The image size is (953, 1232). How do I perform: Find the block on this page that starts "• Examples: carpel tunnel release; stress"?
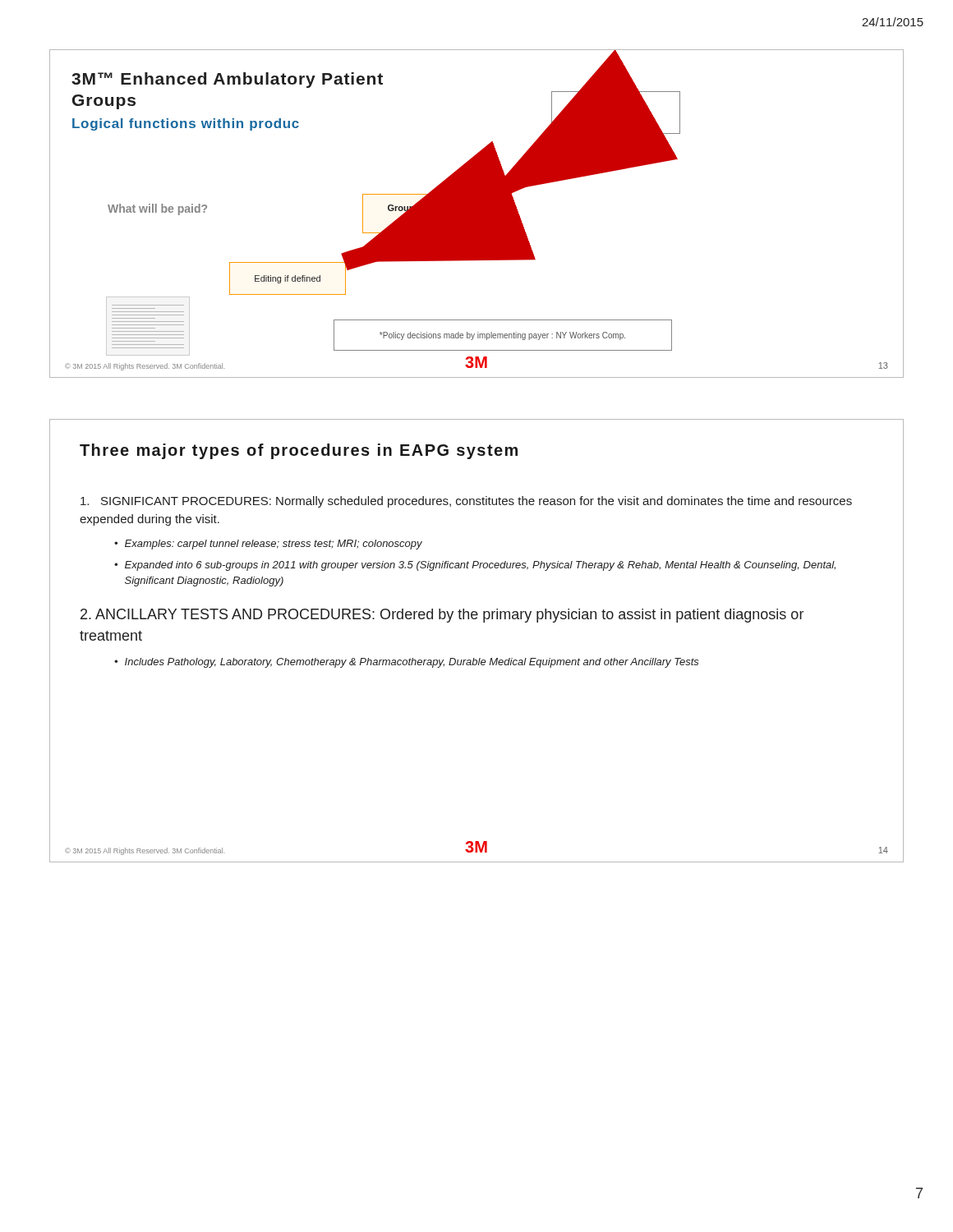point(268,544)
